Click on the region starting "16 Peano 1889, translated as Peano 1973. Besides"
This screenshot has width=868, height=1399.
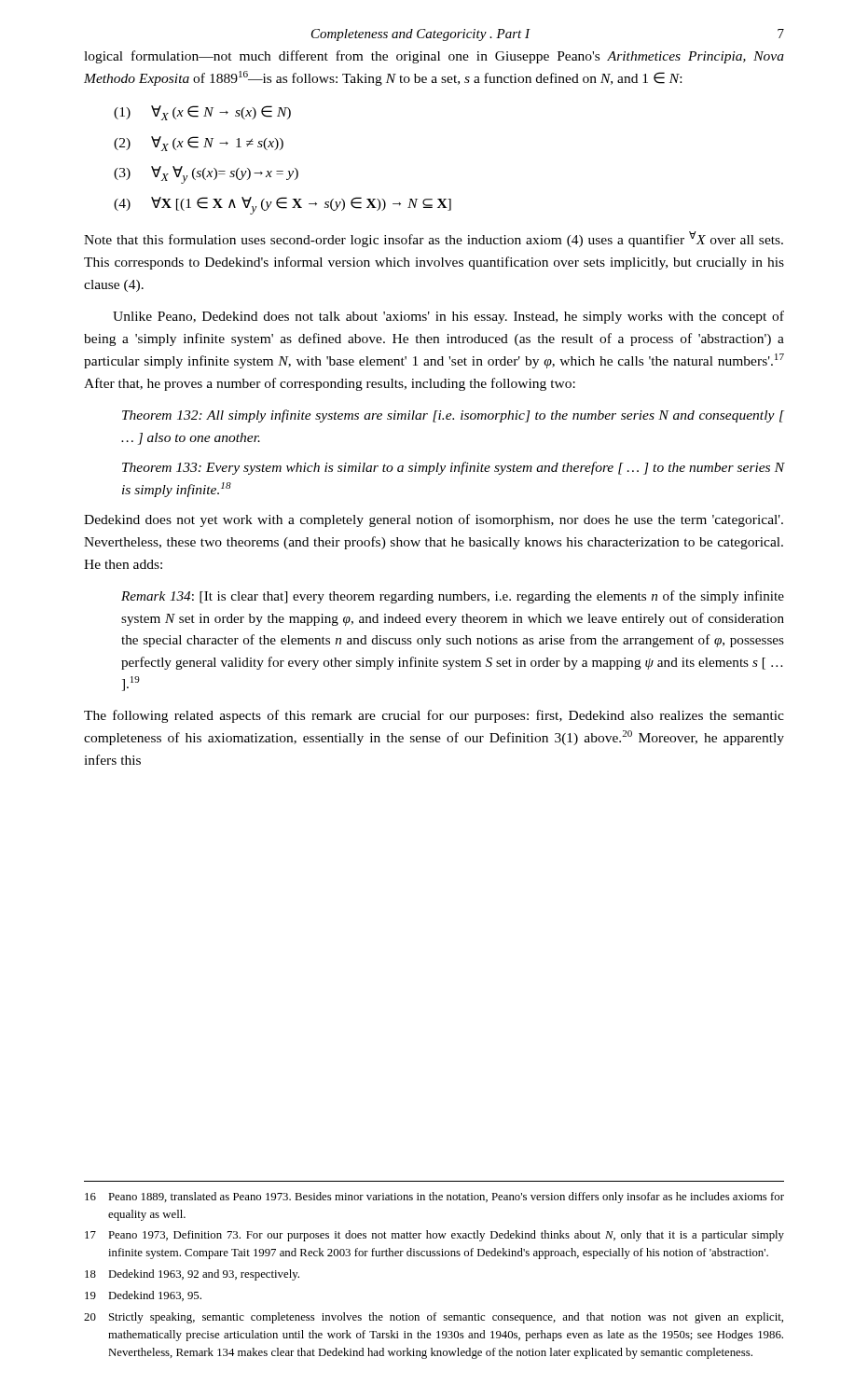(x=434, y=1205)
